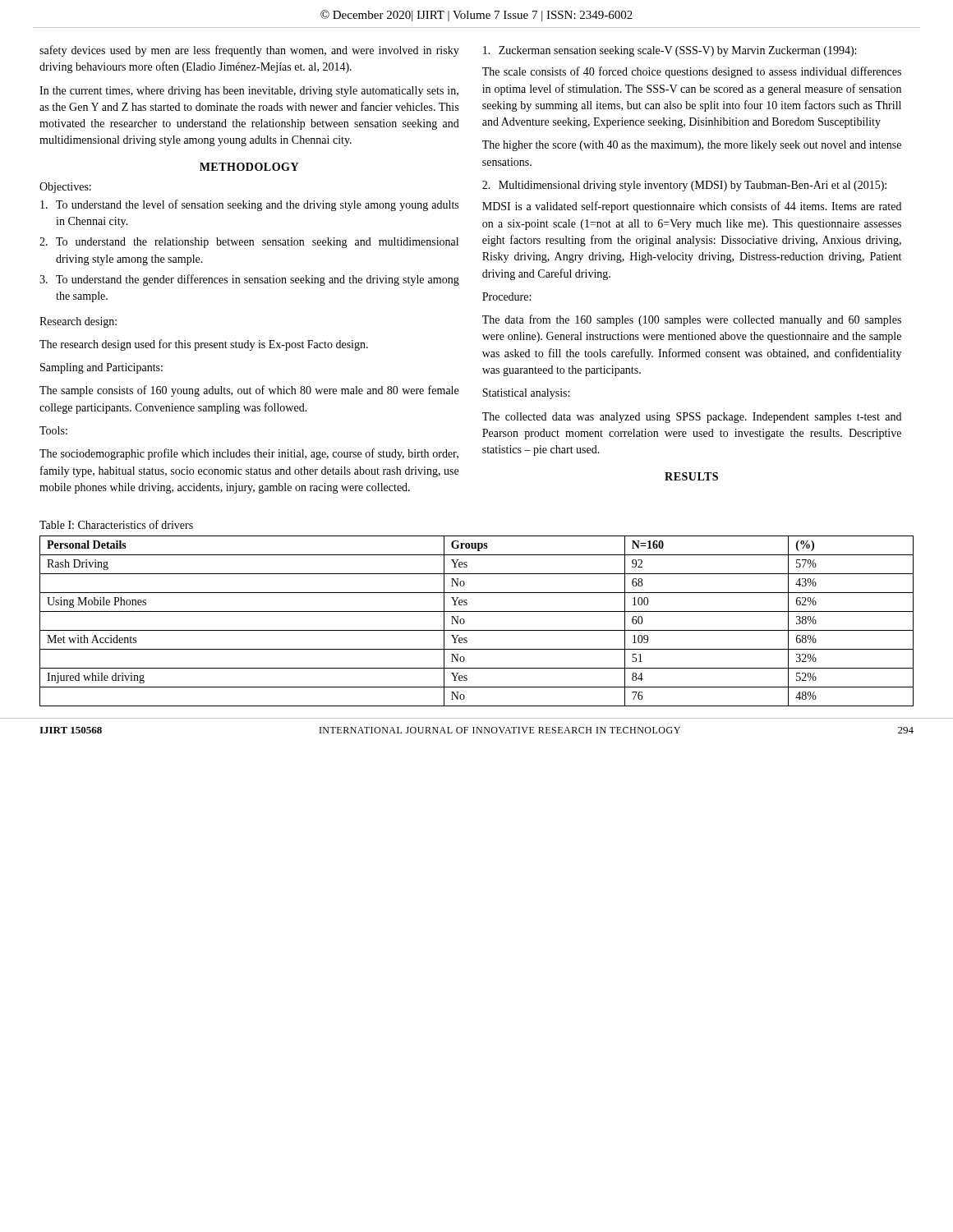Find the text block containing "Procedure: The data from"
Image resolution: width=953 pixels, height=1232 pixels.
tap(692, 334)
